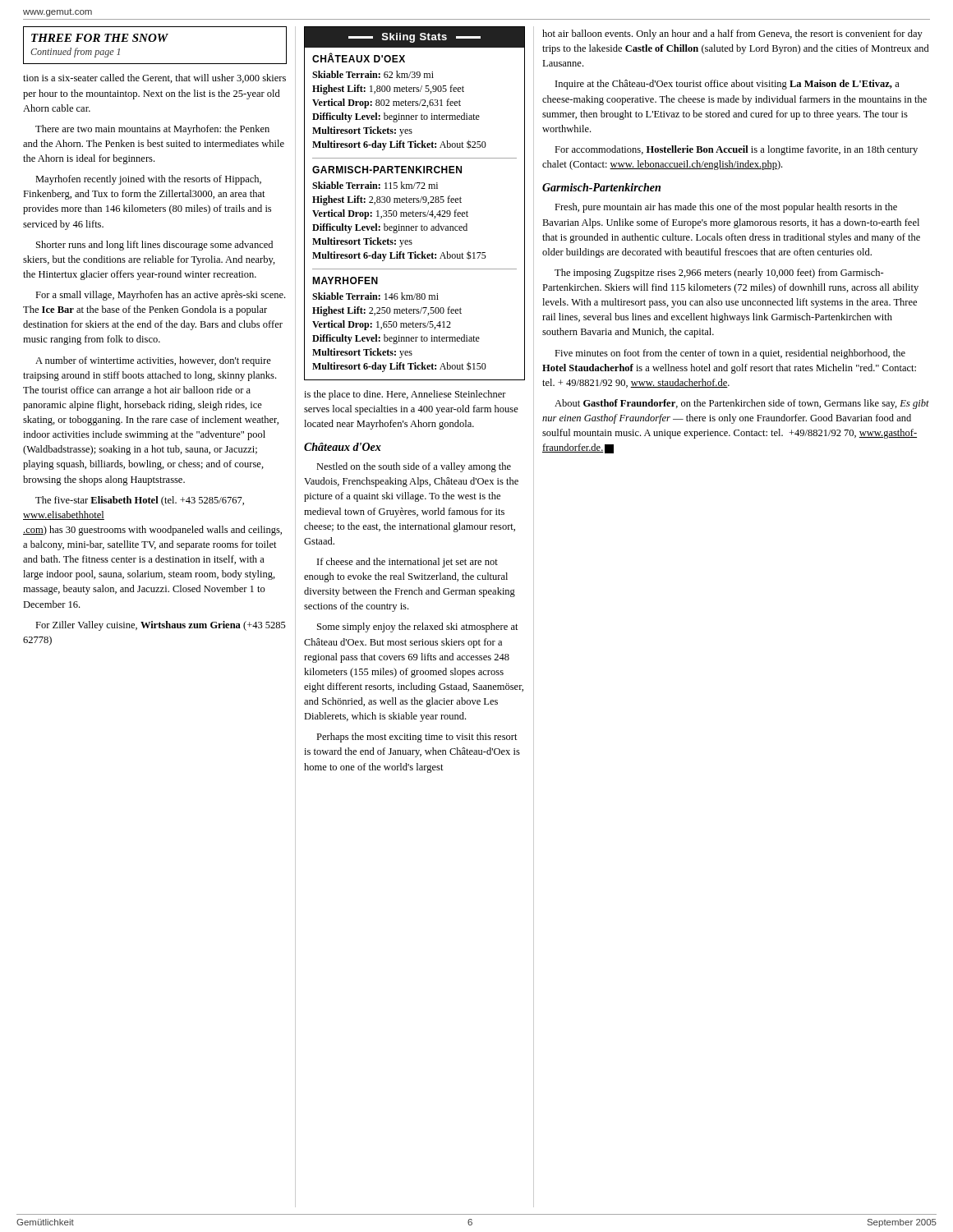
Task: Locate the text block that says "Nestled on the south side of a"
Action: [x=415, y=617]
